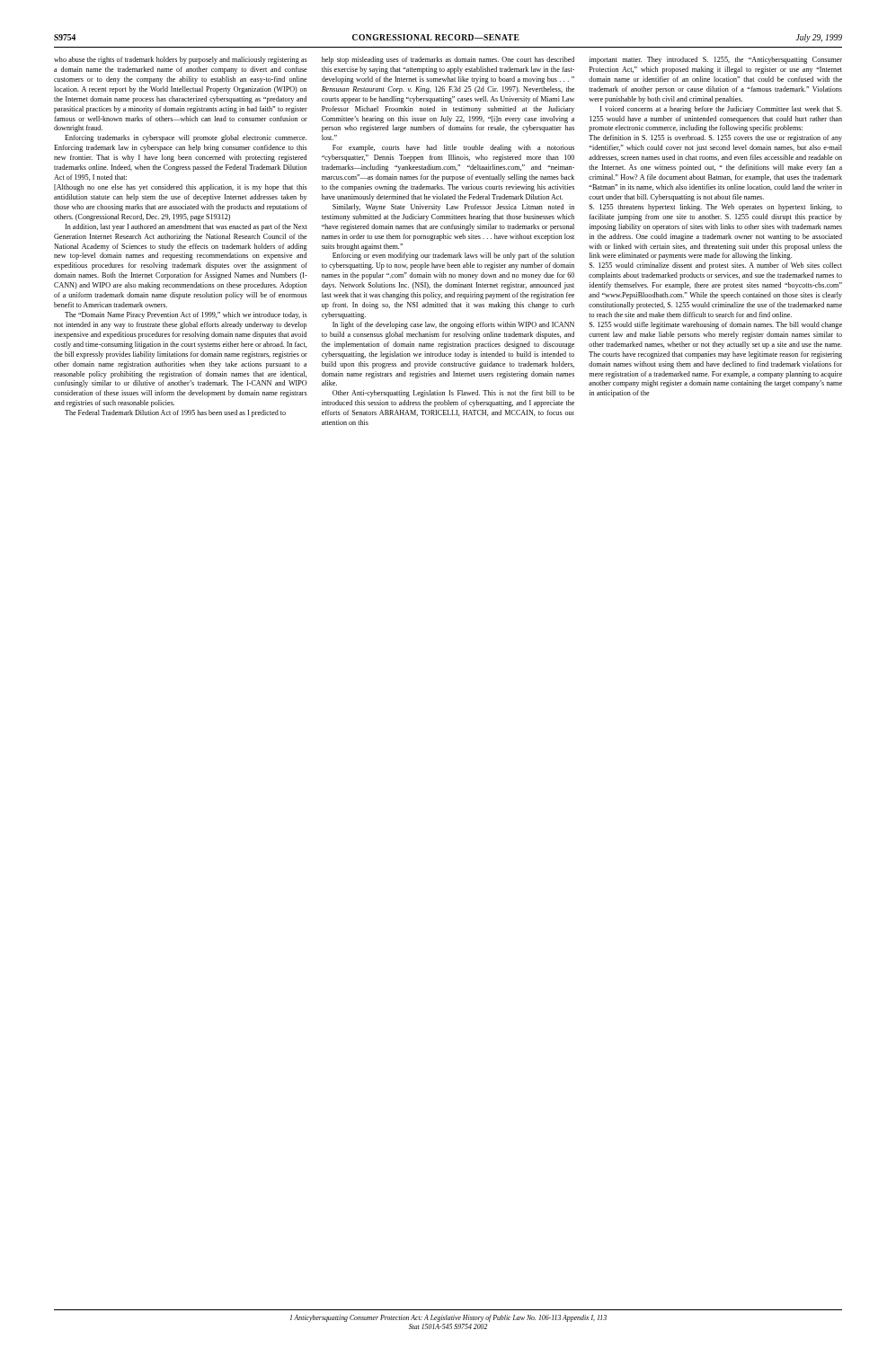Select the passage starting "In addition, last year"

coord(180,267)
